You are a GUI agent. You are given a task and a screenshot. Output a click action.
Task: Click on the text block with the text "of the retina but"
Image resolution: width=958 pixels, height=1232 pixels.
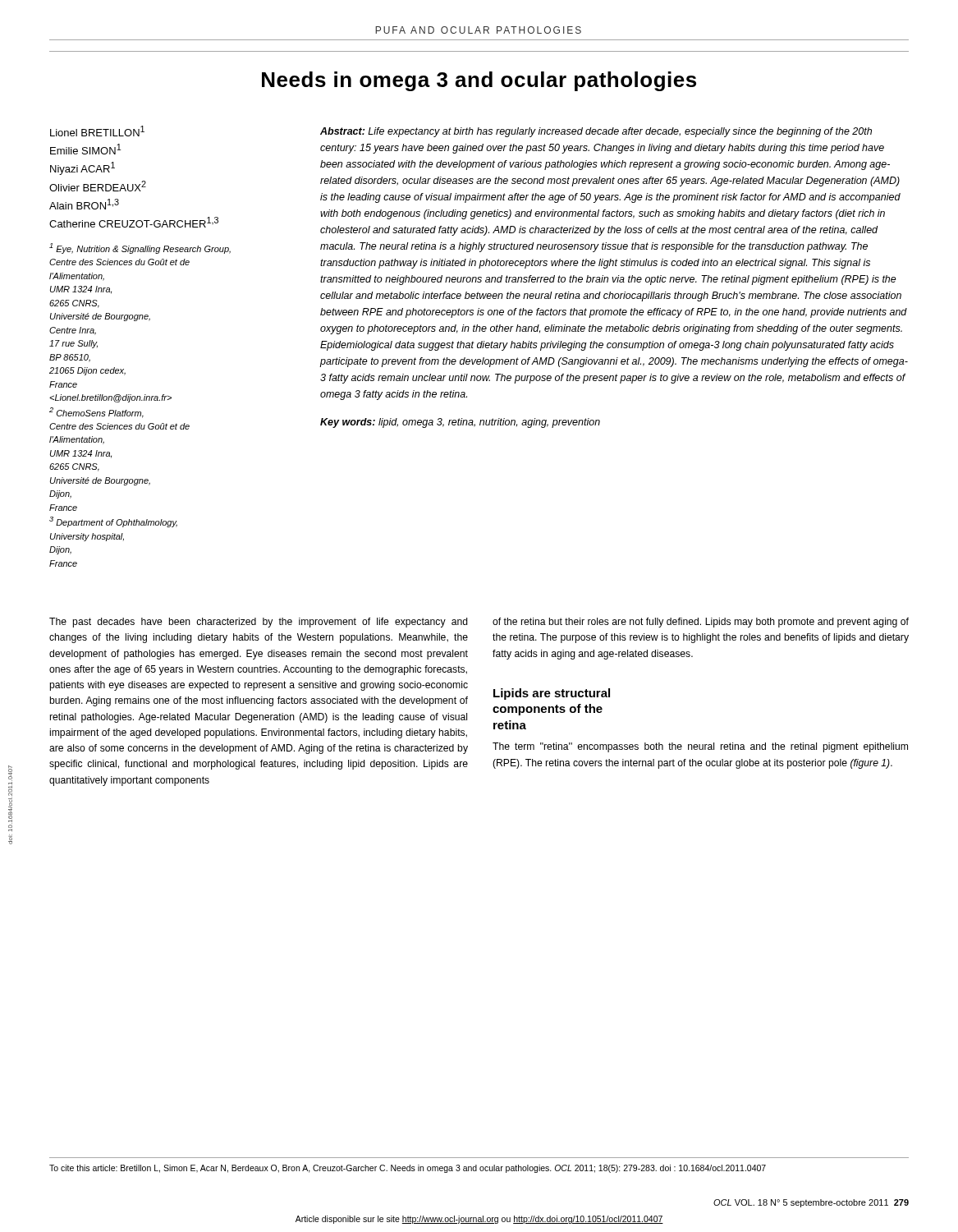pyautogui.click(x=701, y=638)
